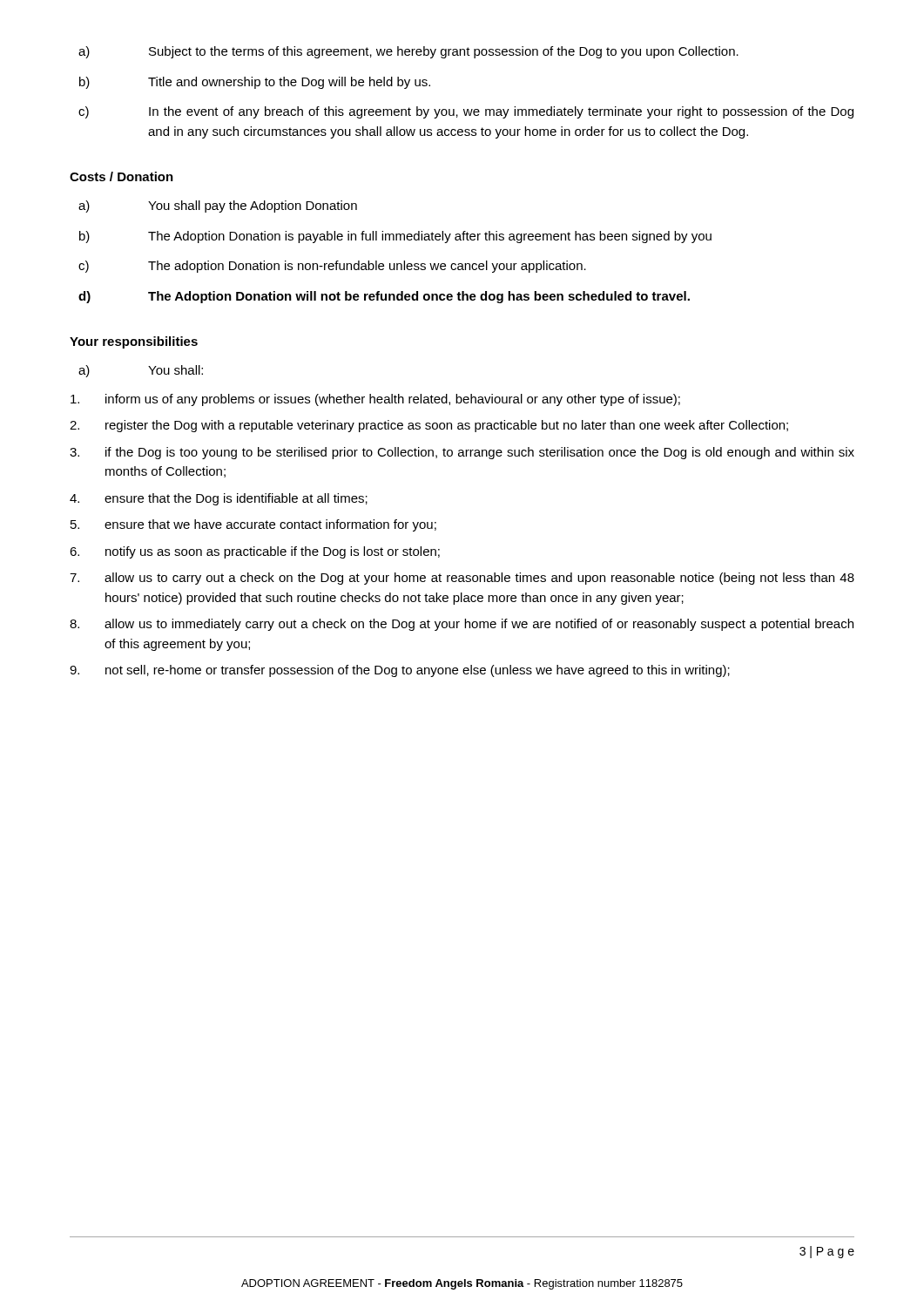
Task: Locate the section header that says "Your responsibilities"
Action: point(134,341)
